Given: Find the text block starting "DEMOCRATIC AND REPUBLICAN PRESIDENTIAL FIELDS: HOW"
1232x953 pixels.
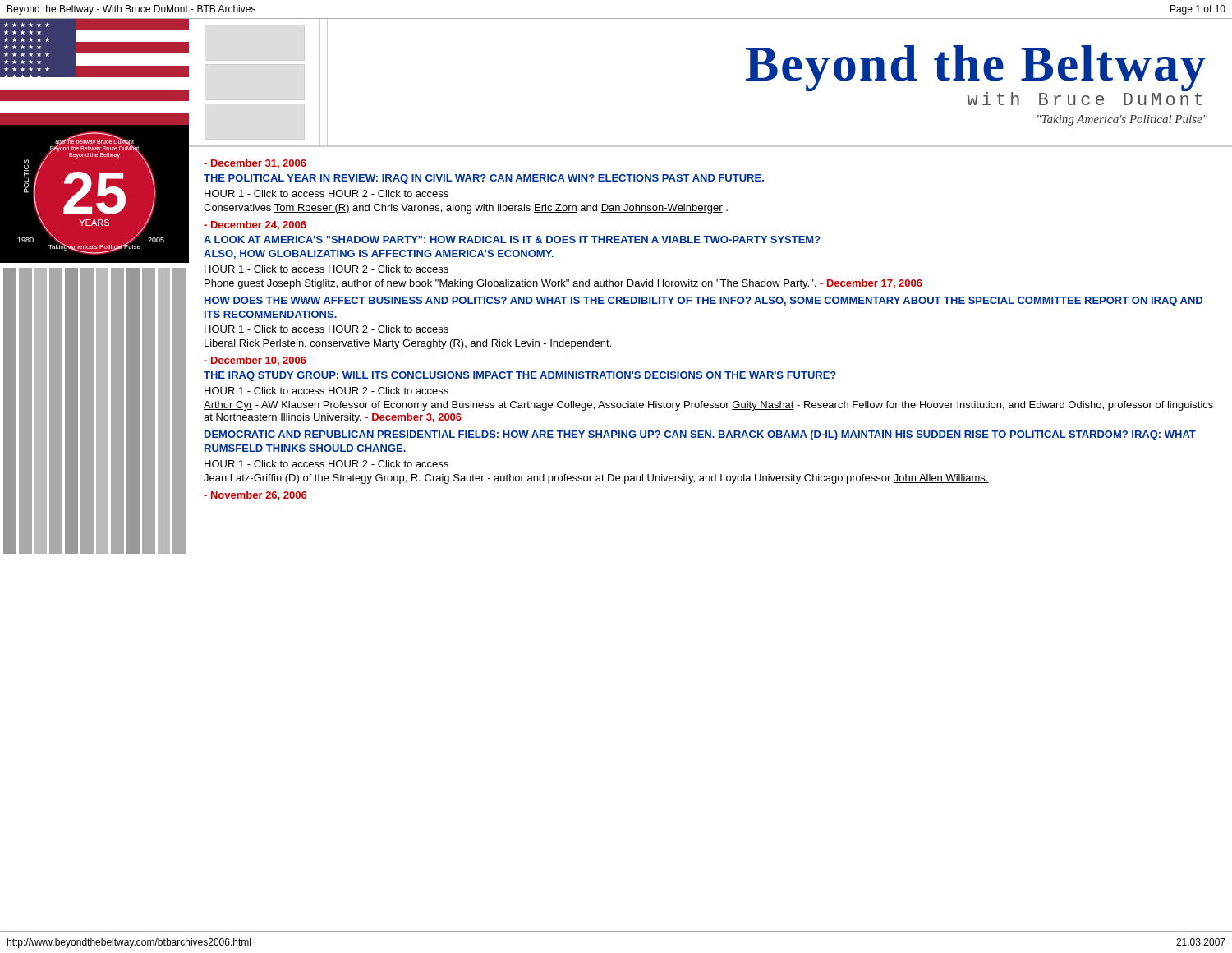Looking at the screenshot, I should [x=700, y=441].
